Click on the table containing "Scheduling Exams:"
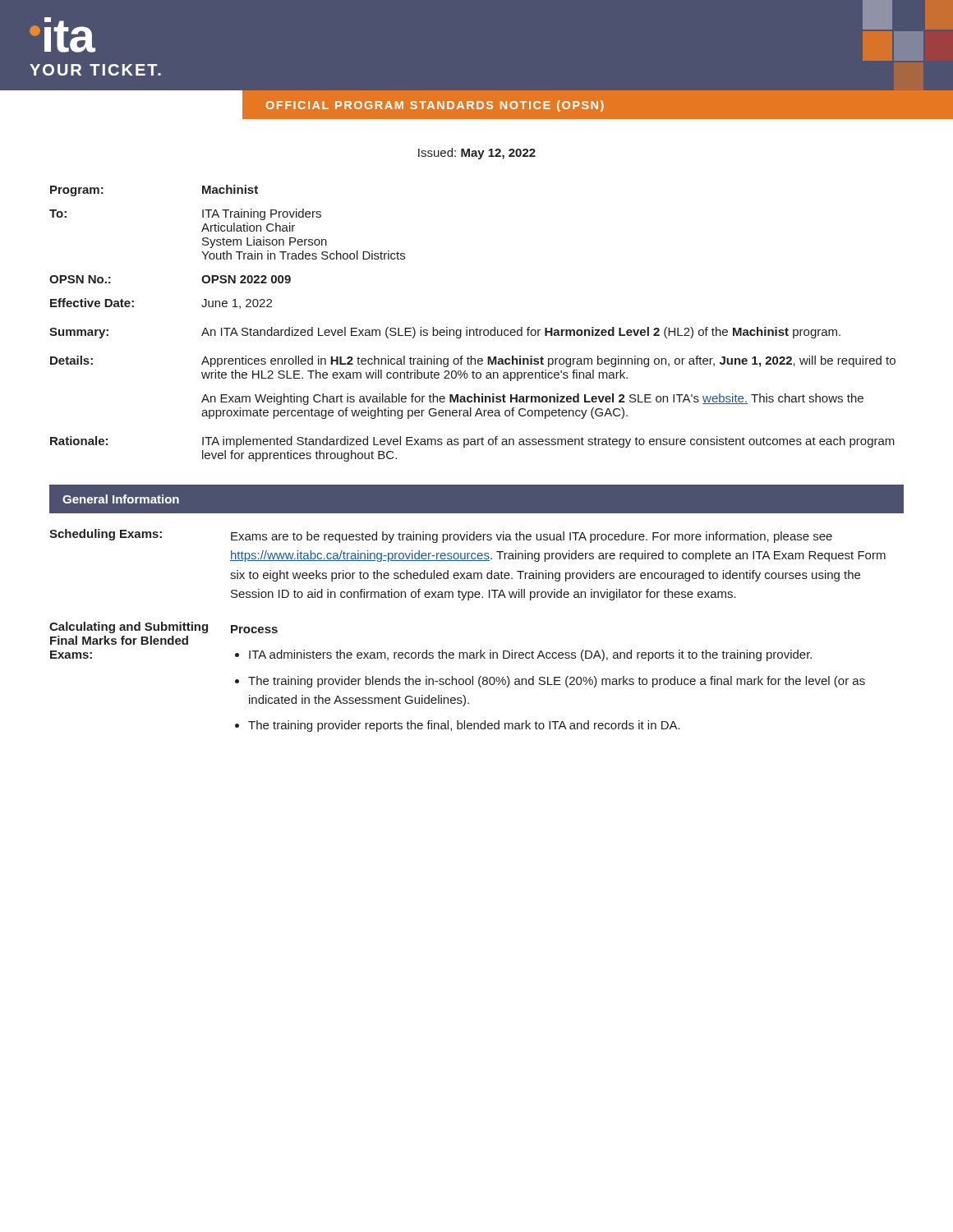 [x=476, y=631]
